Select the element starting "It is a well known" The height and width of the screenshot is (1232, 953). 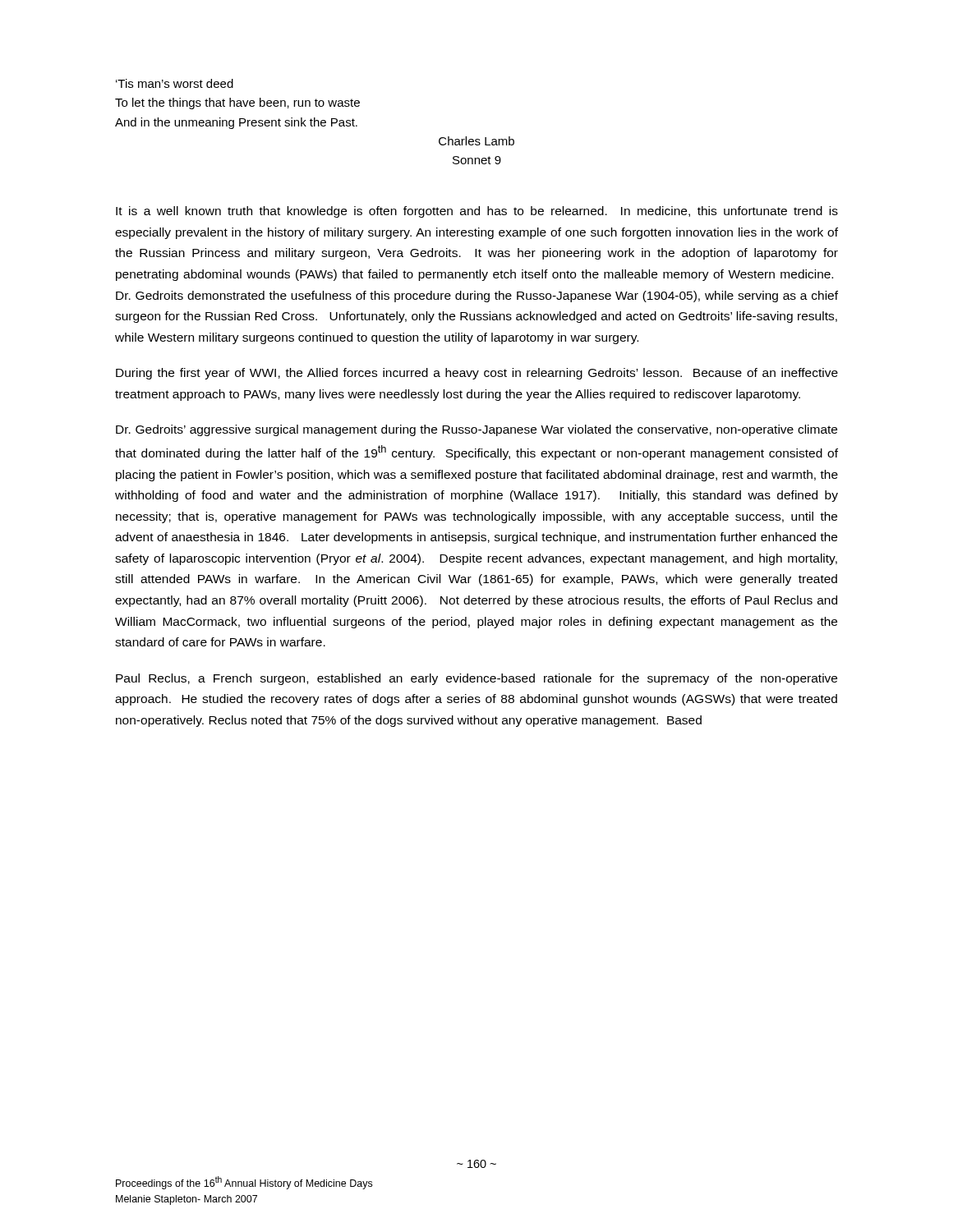coord(476,274)
